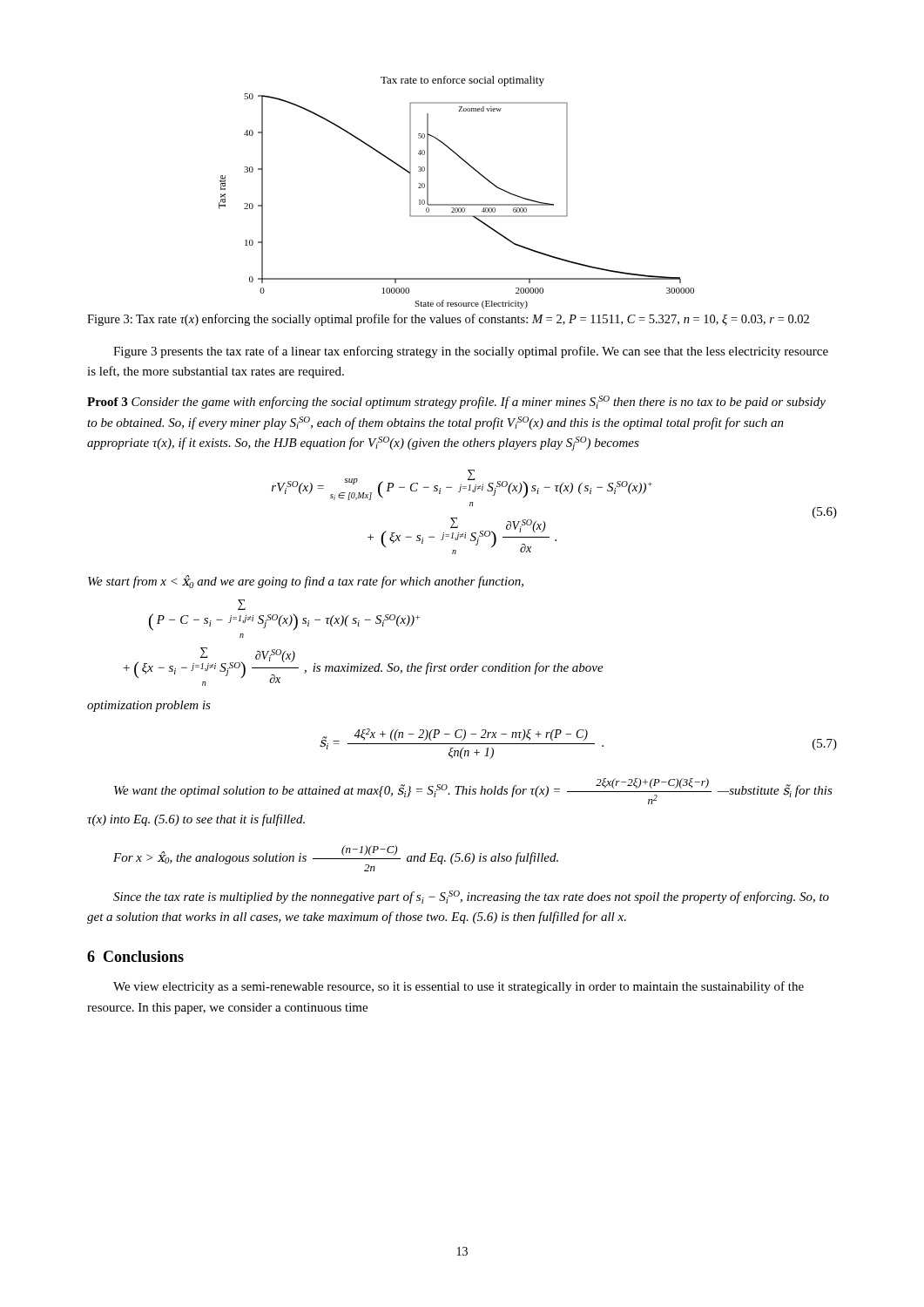Find the region starting "We view electricity as"
This screenshot has height=1307, width=924.
(462, 997)
